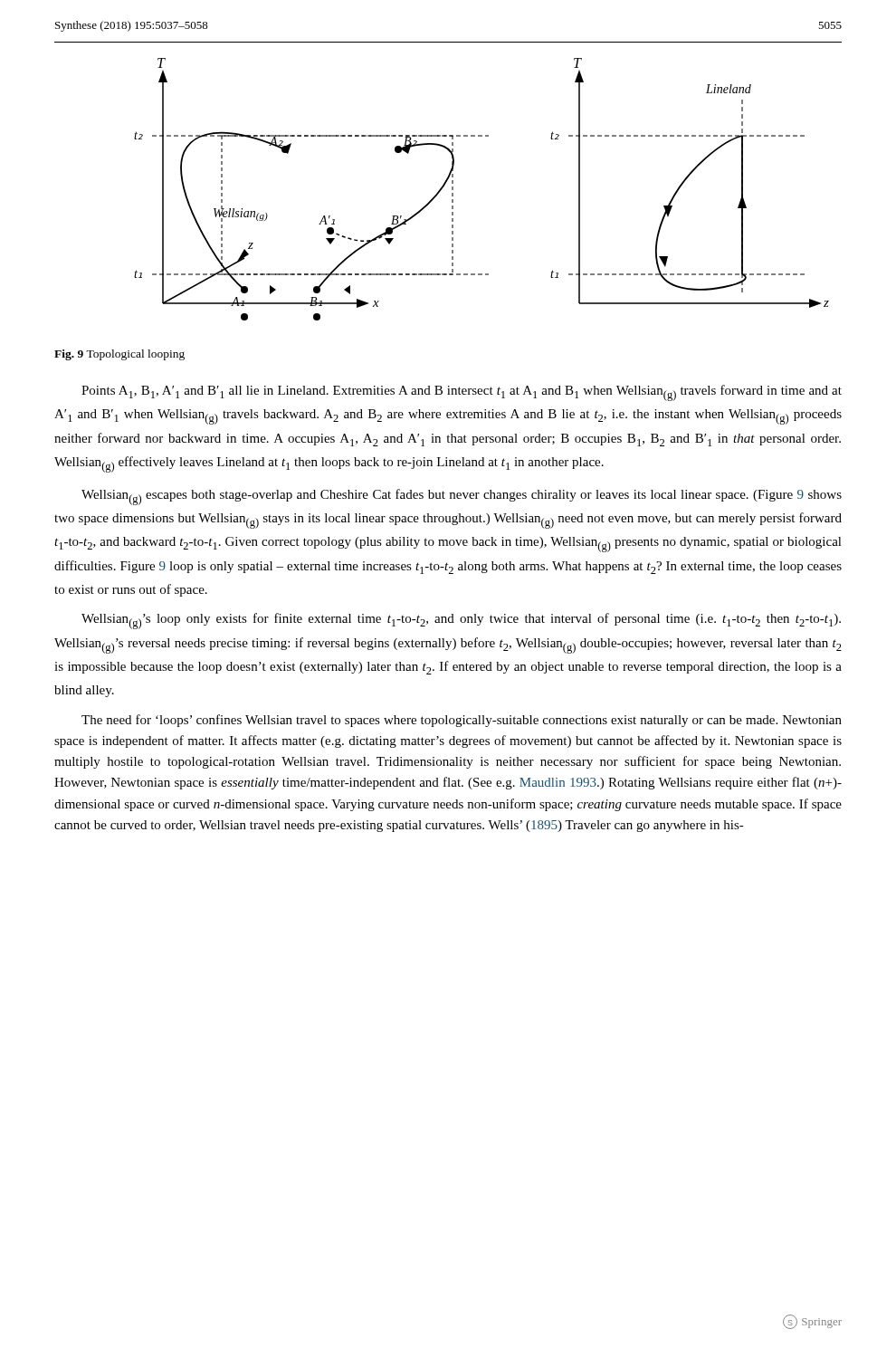Locate the illustration
Viewport: 896px width, 1358px height.
[x=448, y=195]
